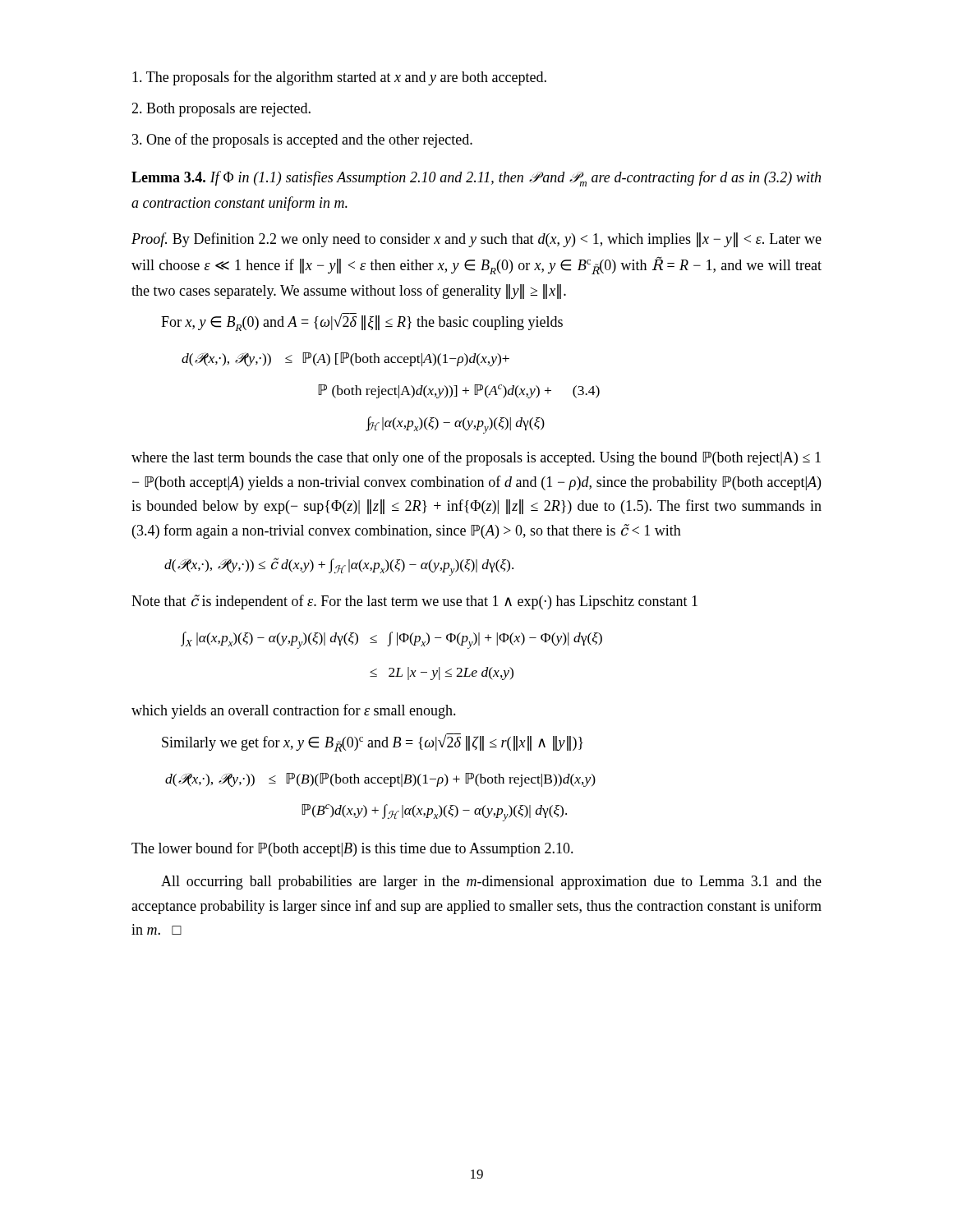
Task: Click on the text block containing "which yields an"
Action: (x=294, y=710)
